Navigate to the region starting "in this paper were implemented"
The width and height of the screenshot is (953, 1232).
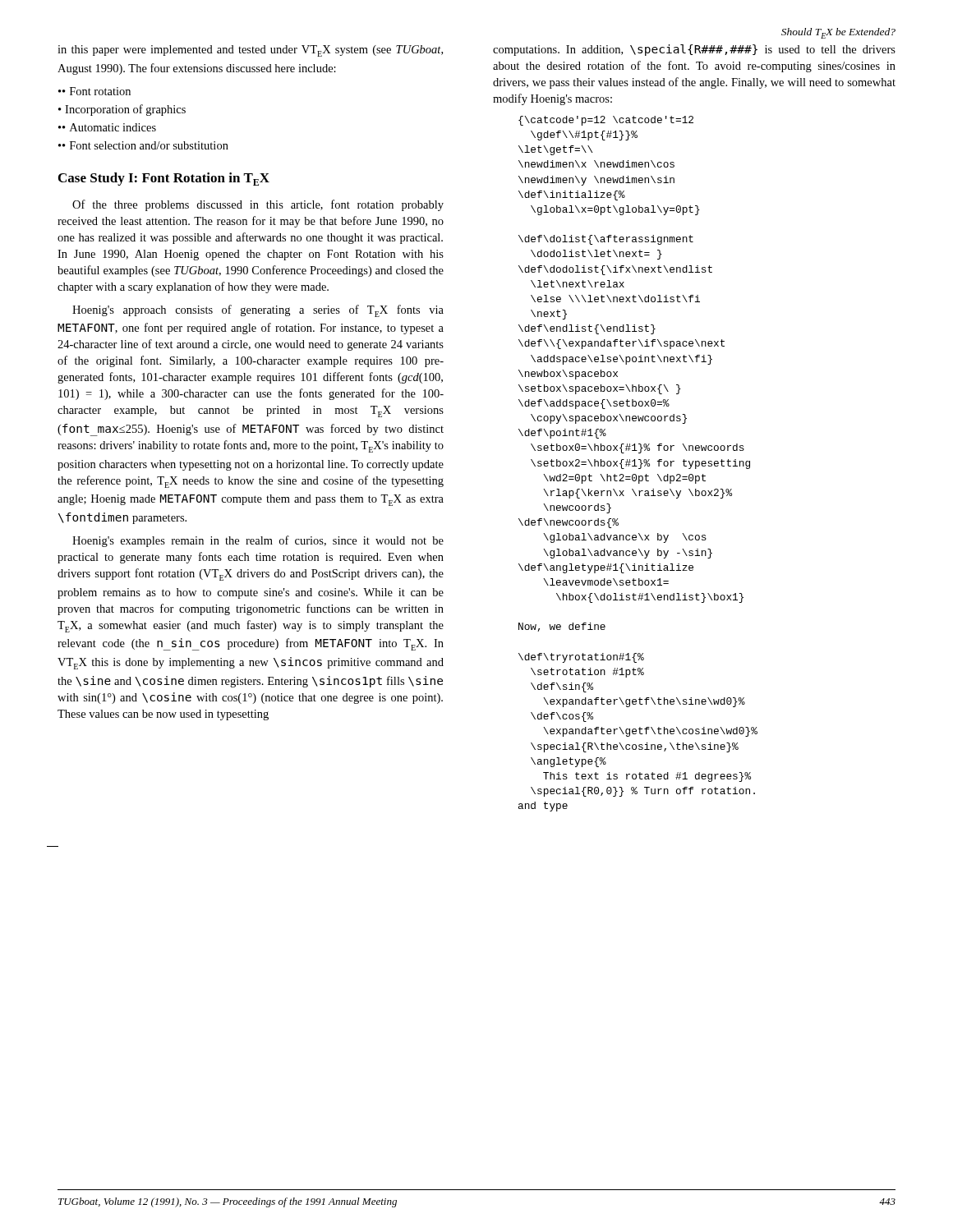(251, 59)
